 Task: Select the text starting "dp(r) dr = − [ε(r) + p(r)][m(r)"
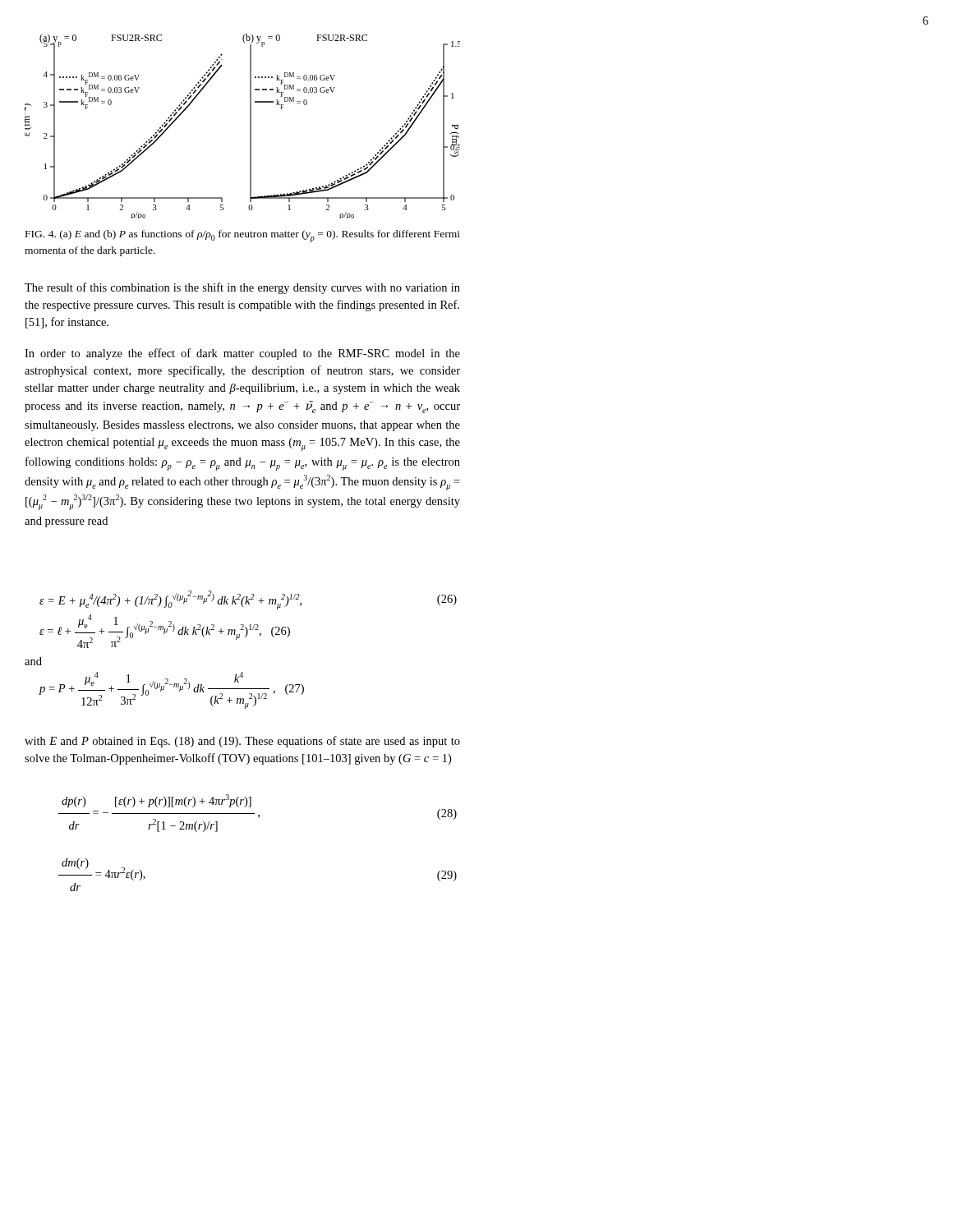click(x=242, y=814)
